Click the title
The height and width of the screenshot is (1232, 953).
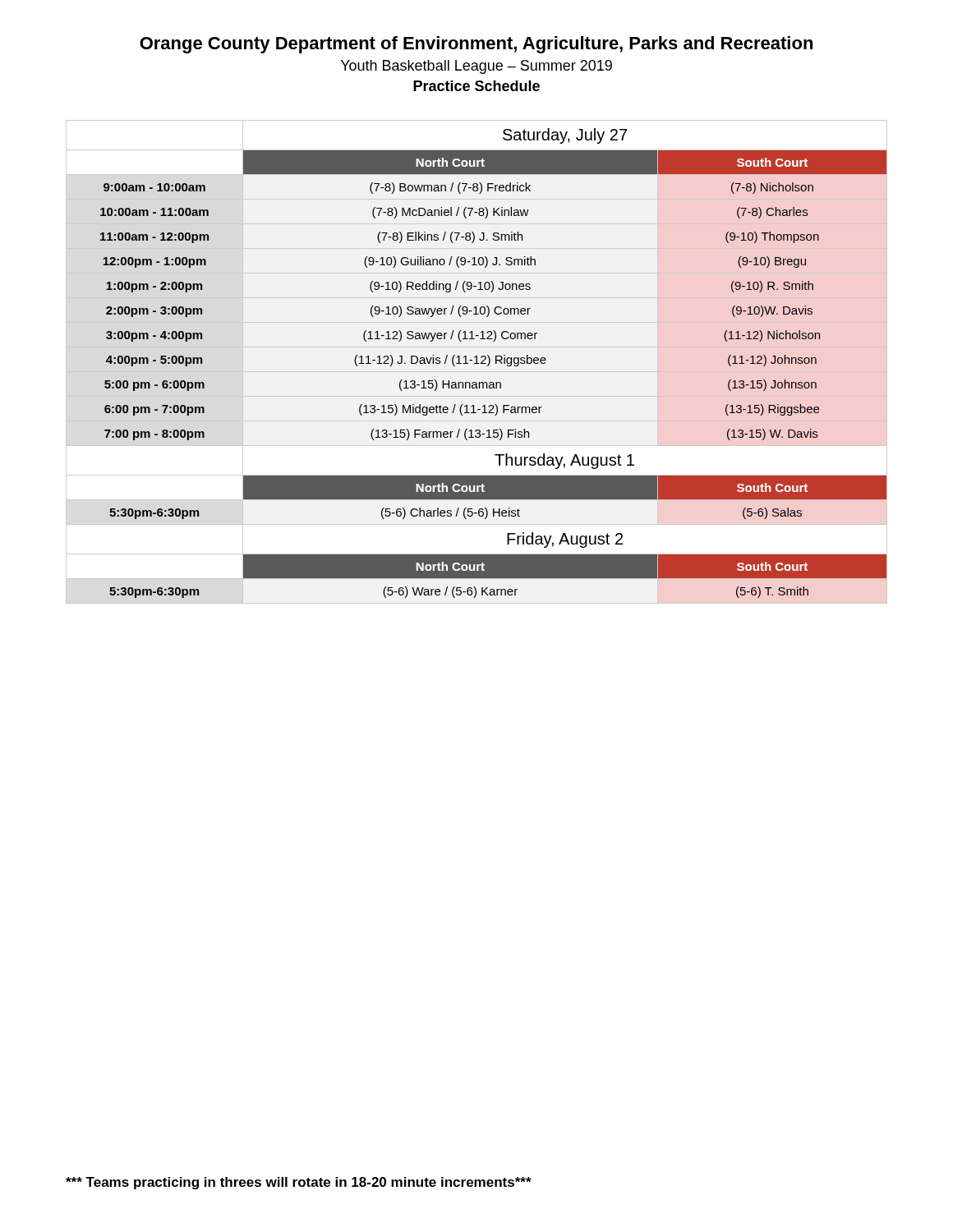tap(476, 64)
